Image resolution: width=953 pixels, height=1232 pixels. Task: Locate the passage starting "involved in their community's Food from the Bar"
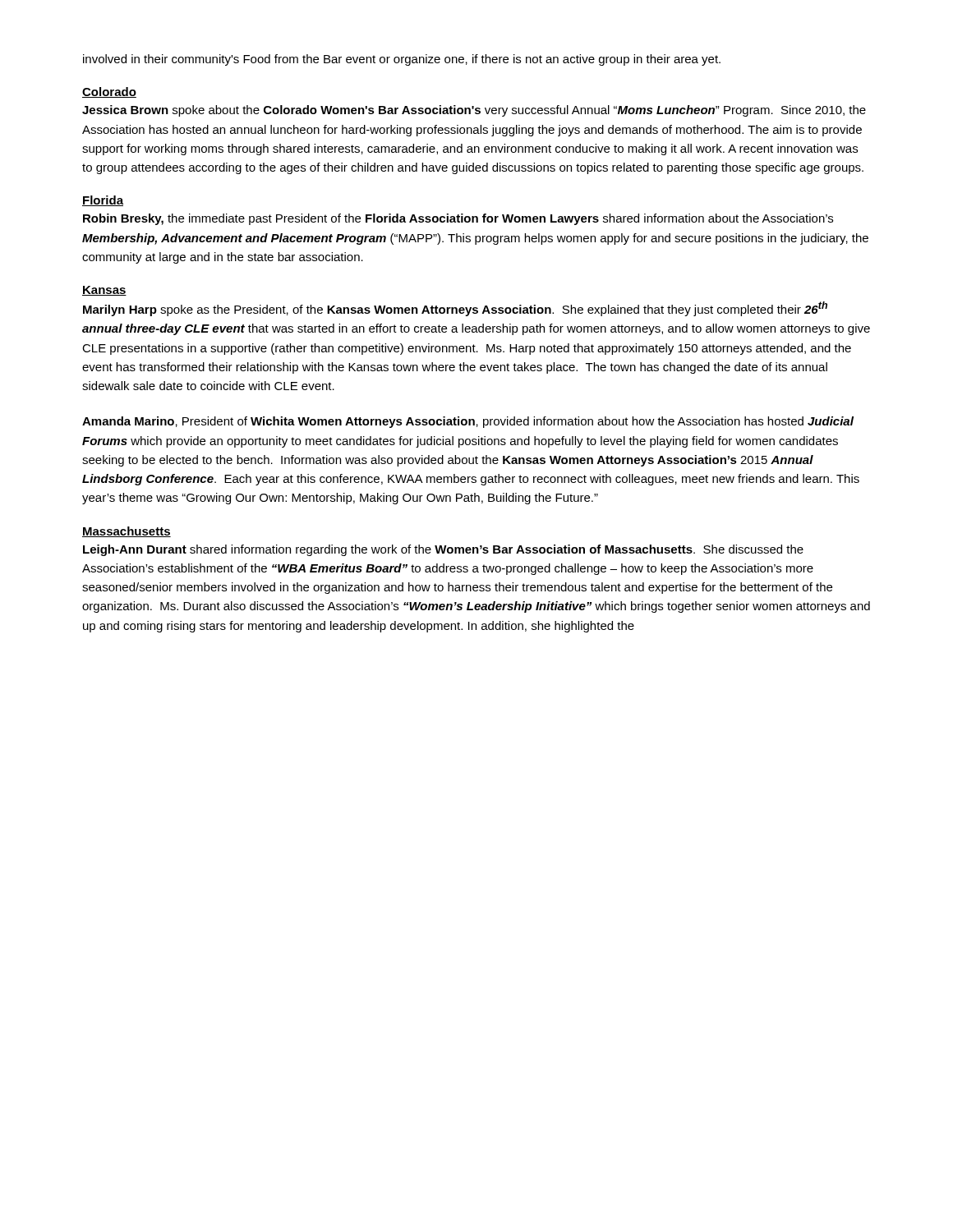click(402, 59)
